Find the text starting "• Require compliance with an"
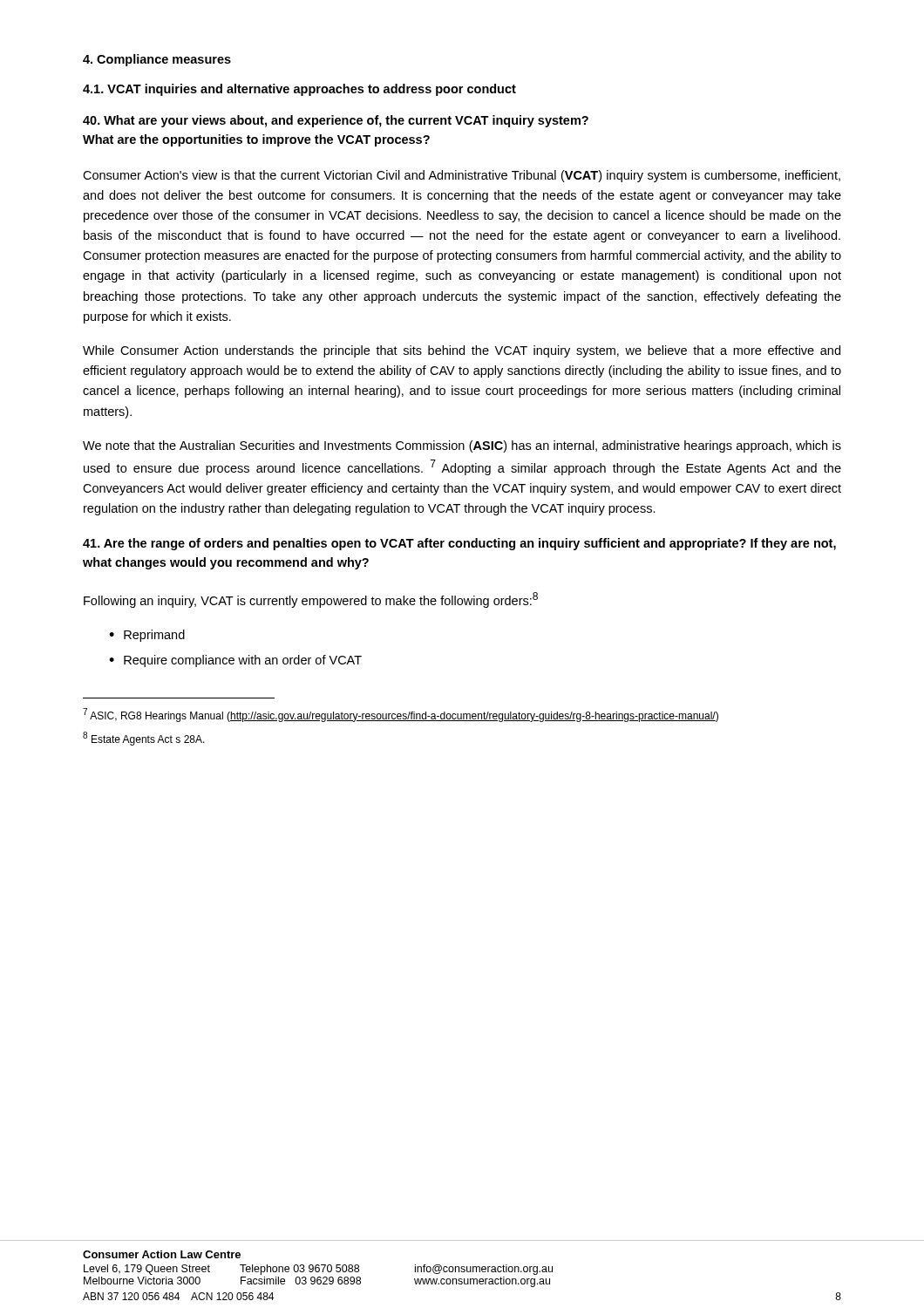924x1308 pixels. [x=235, y=661]
